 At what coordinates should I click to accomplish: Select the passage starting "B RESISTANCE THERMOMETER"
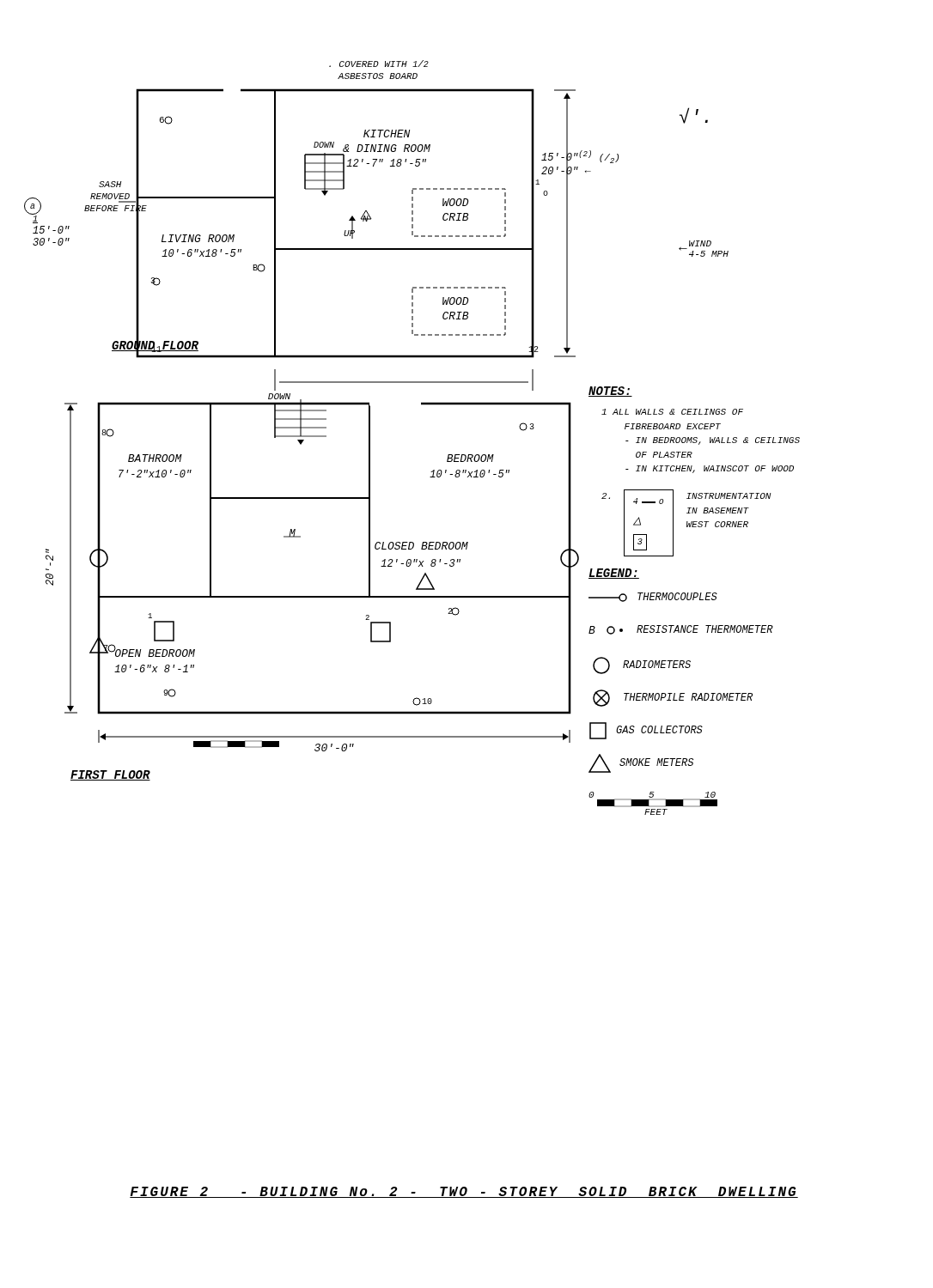point(681,630)
